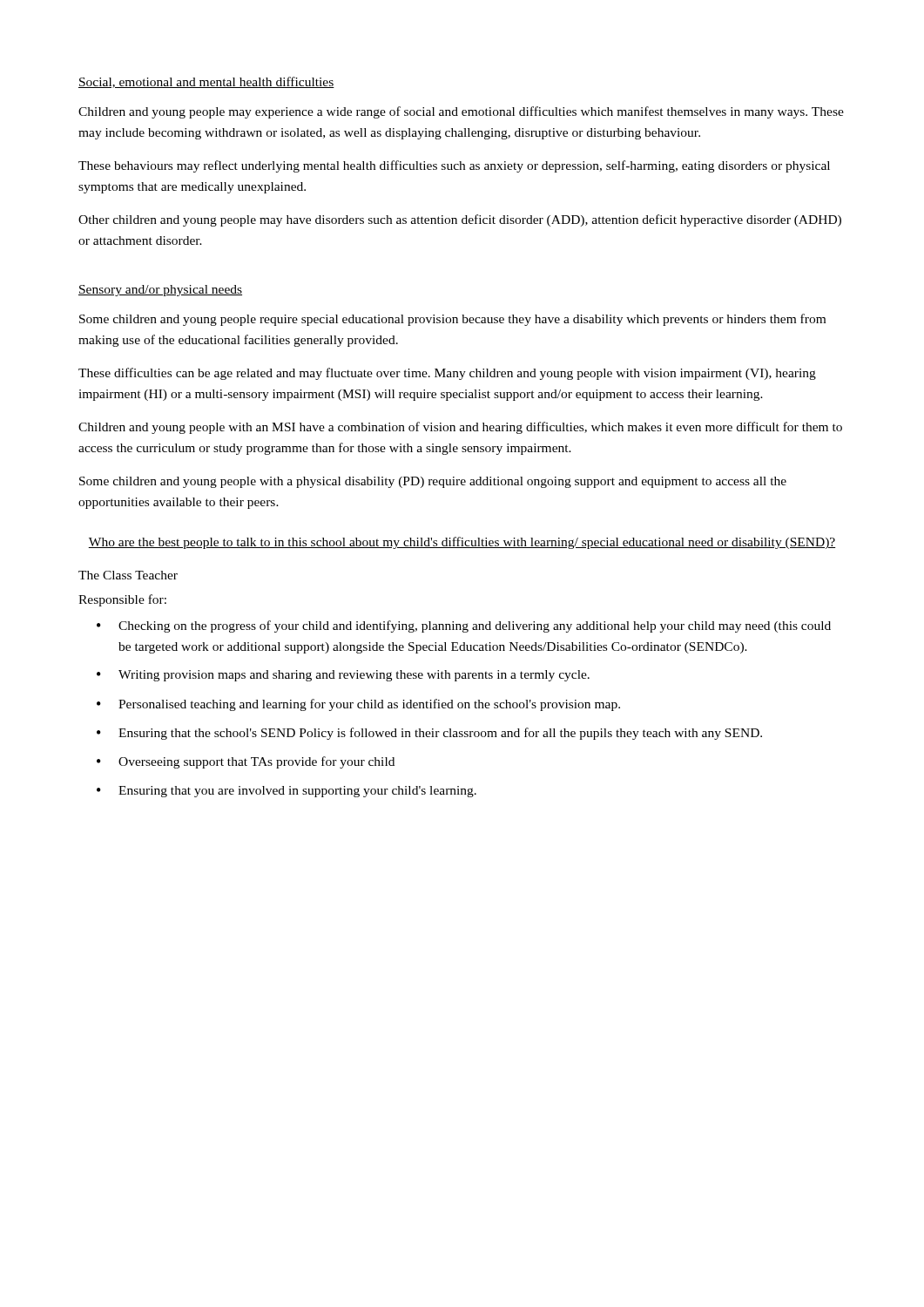
Task: Click on the text block starting "Other children and young"
Action: tap(460, 230)
